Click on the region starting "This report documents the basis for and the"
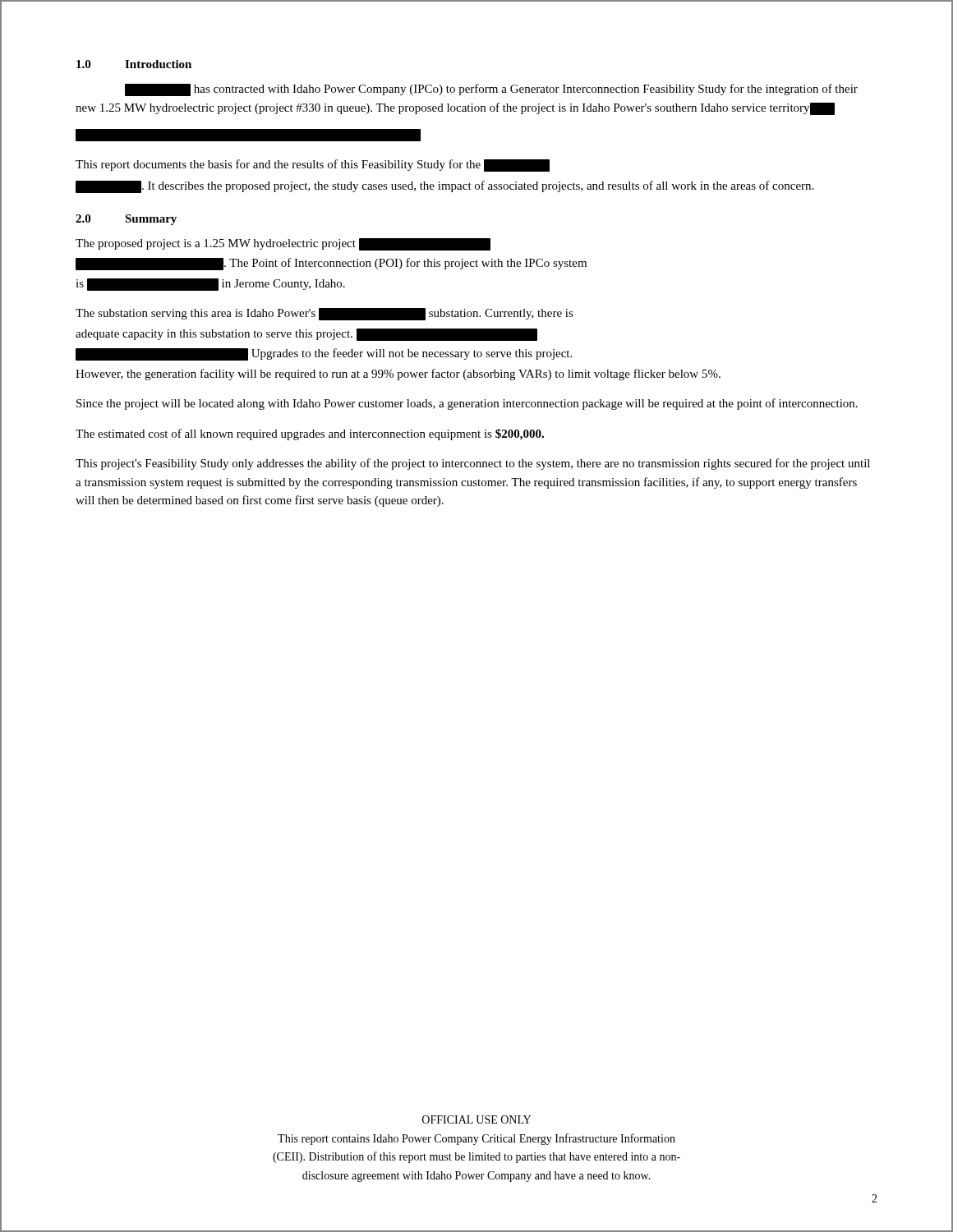This screenshot has width=953, height=1232. (476, 175)
